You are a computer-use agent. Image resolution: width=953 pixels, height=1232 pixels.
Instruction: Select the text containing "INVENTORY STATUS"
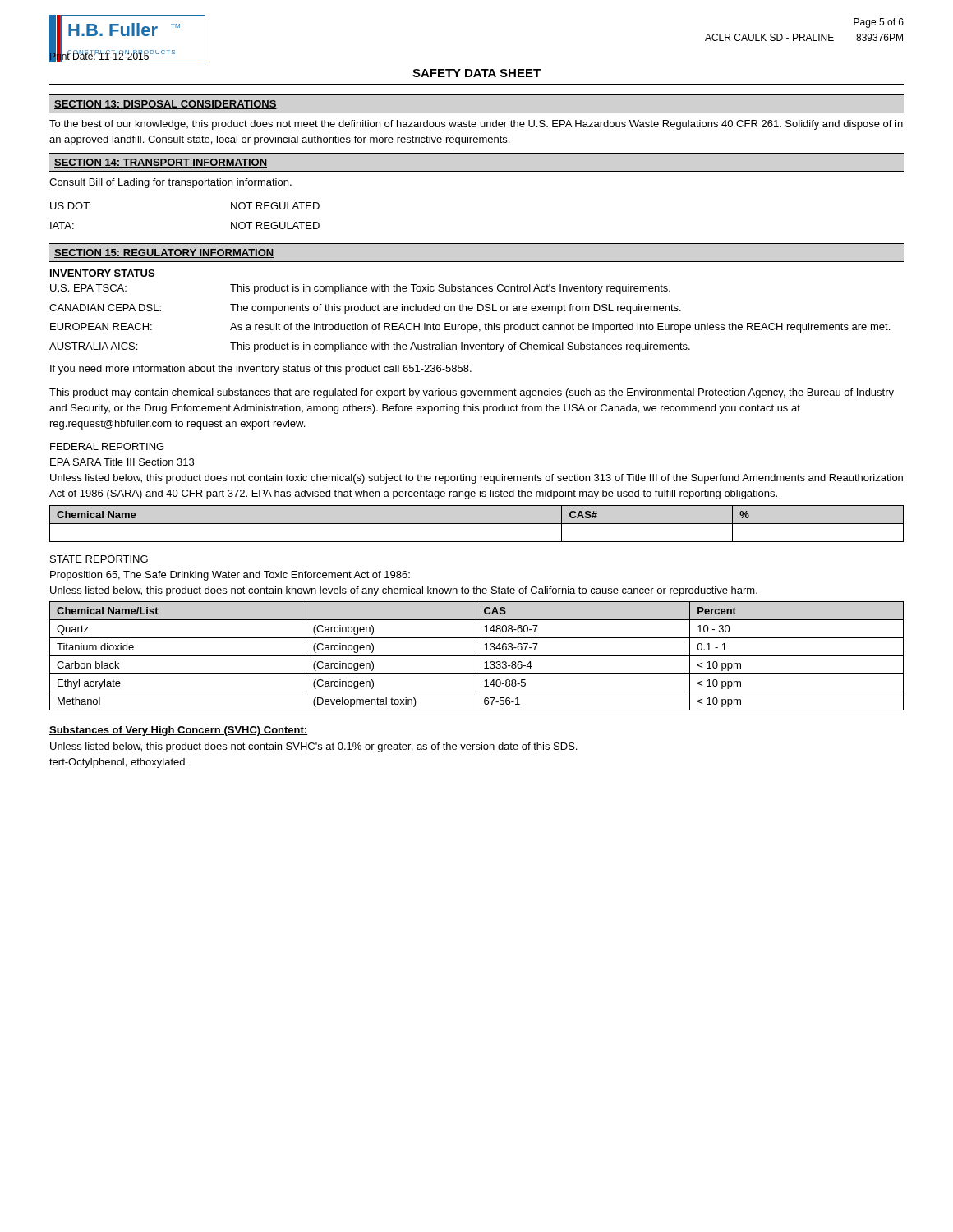[x=102, y=273]
